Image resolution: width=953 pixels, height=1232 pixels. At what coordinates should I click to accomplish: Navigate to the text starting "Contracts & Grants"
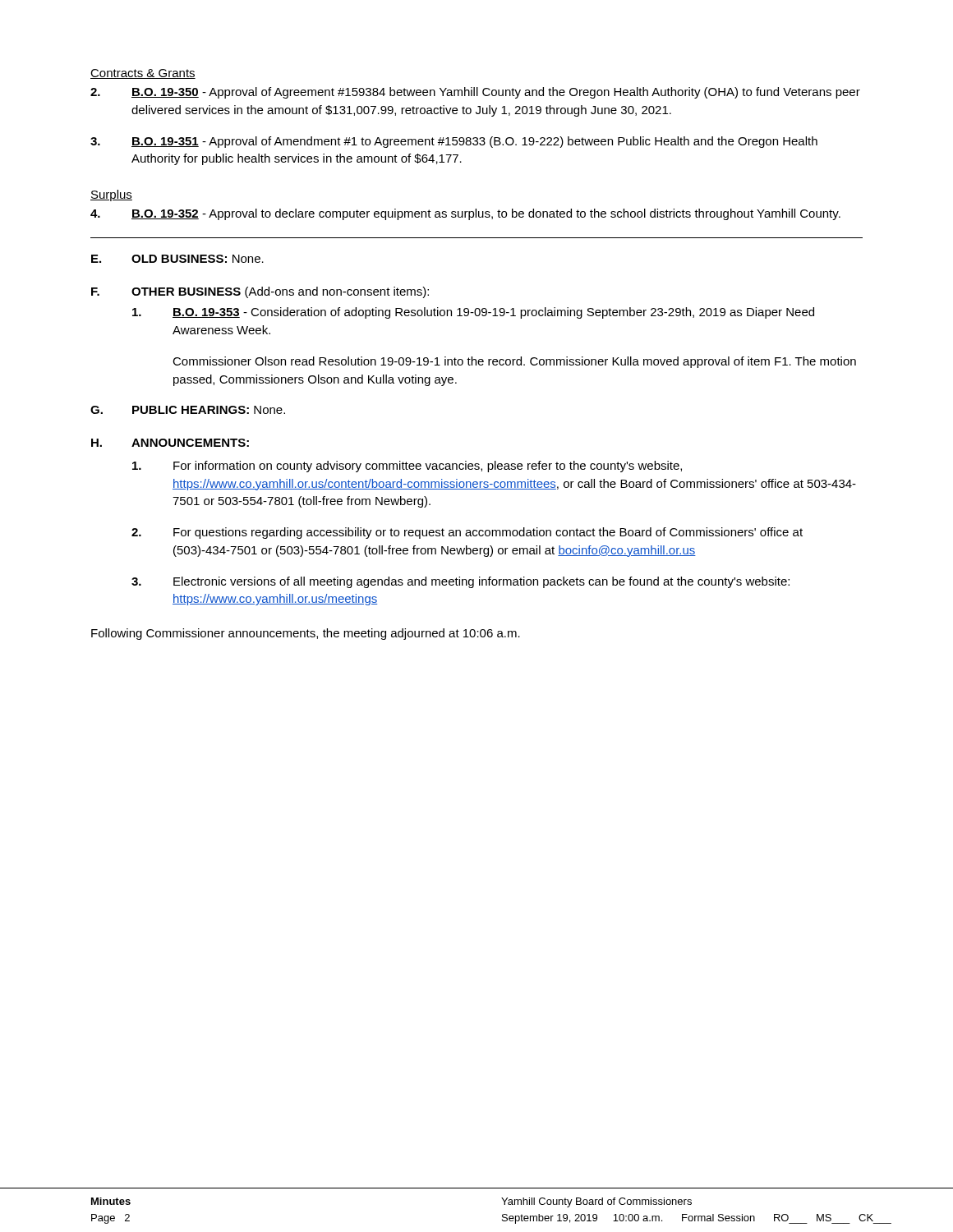(x=143, y=73)
